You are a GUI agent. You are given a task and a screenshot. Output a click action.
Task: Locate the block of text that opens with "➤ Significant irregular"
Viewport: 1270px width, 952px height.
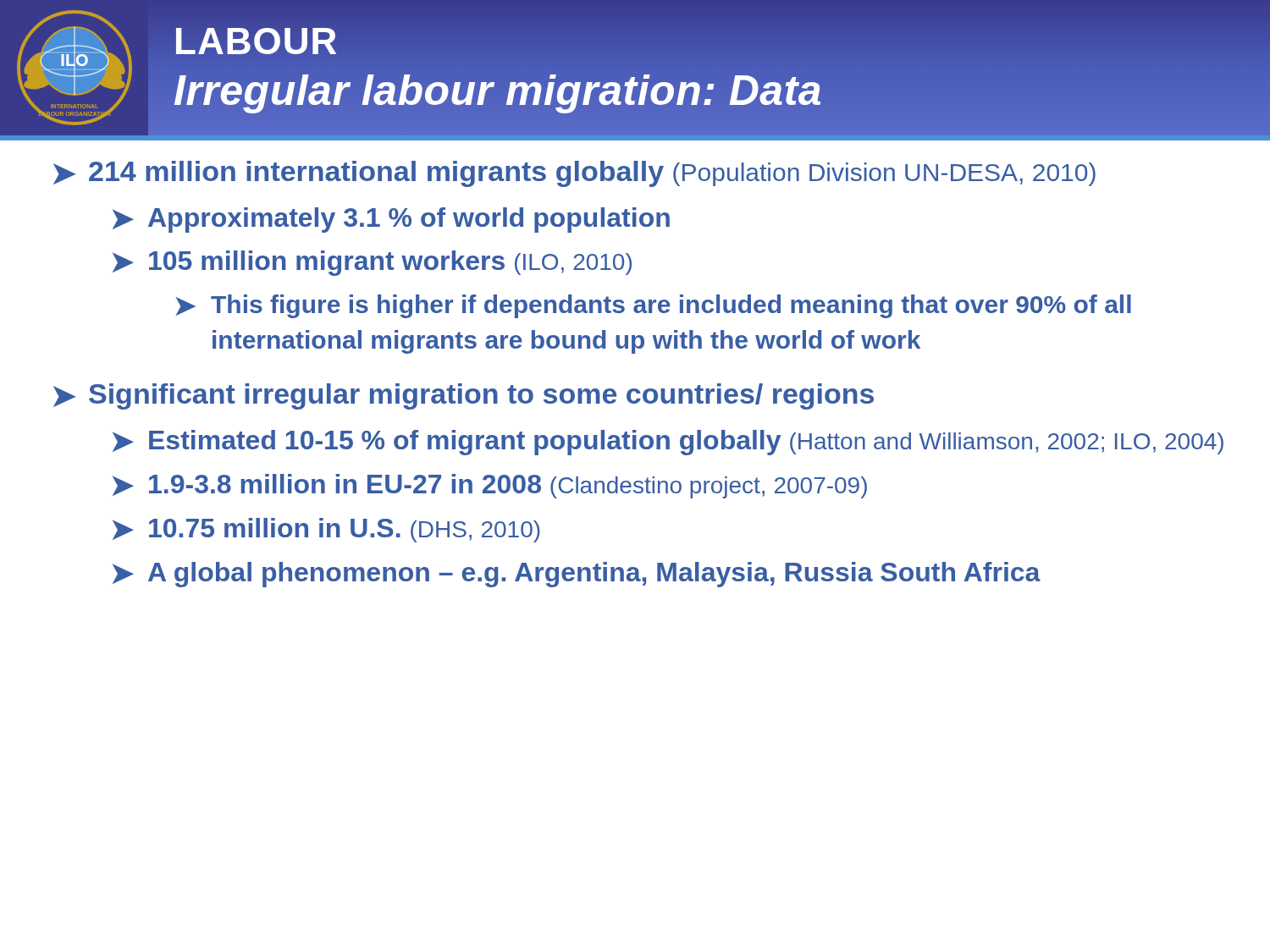tap(643, 396)
